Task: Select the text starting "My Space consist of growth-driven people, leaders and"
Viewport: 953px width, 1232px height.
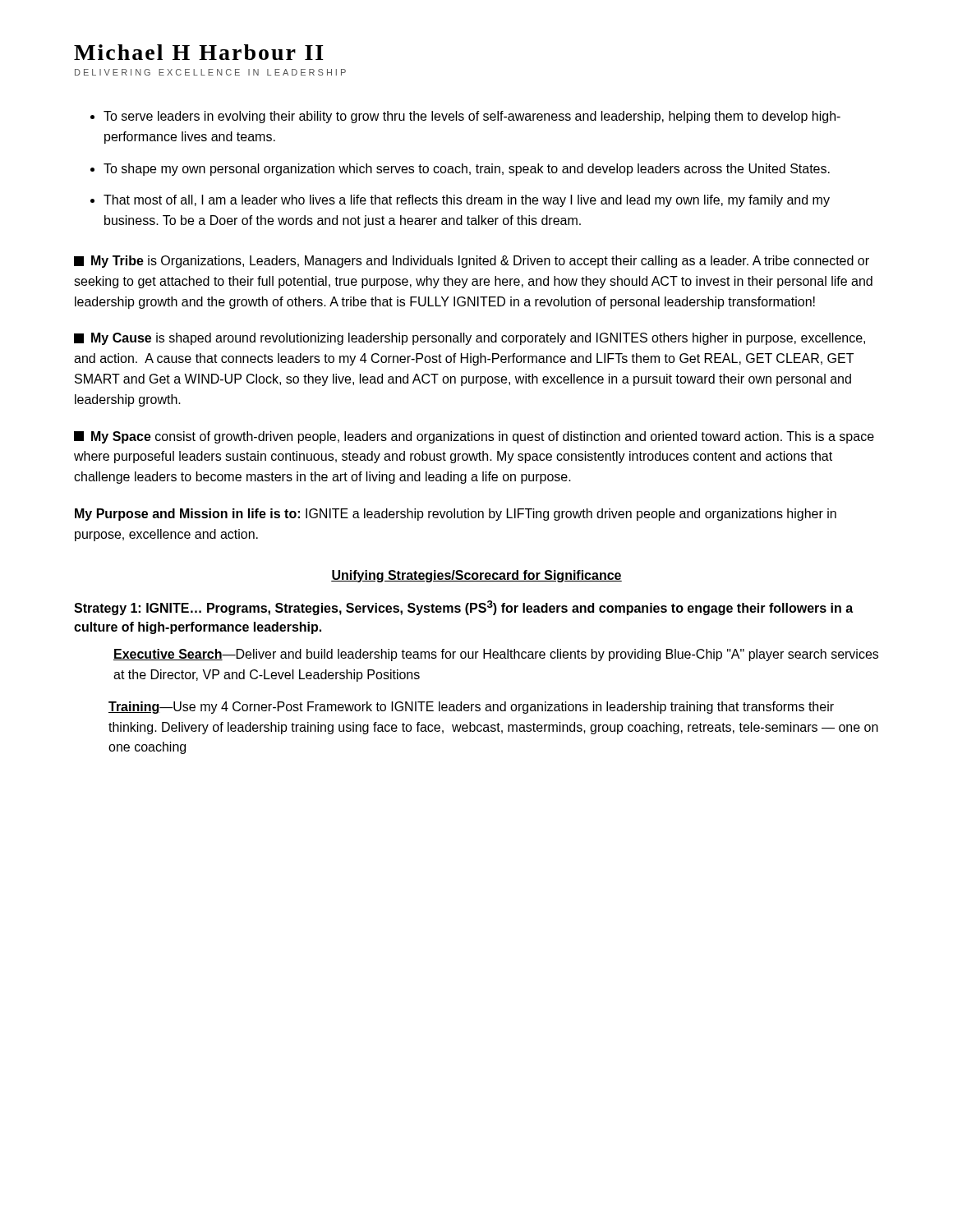Action: (474, 457)
